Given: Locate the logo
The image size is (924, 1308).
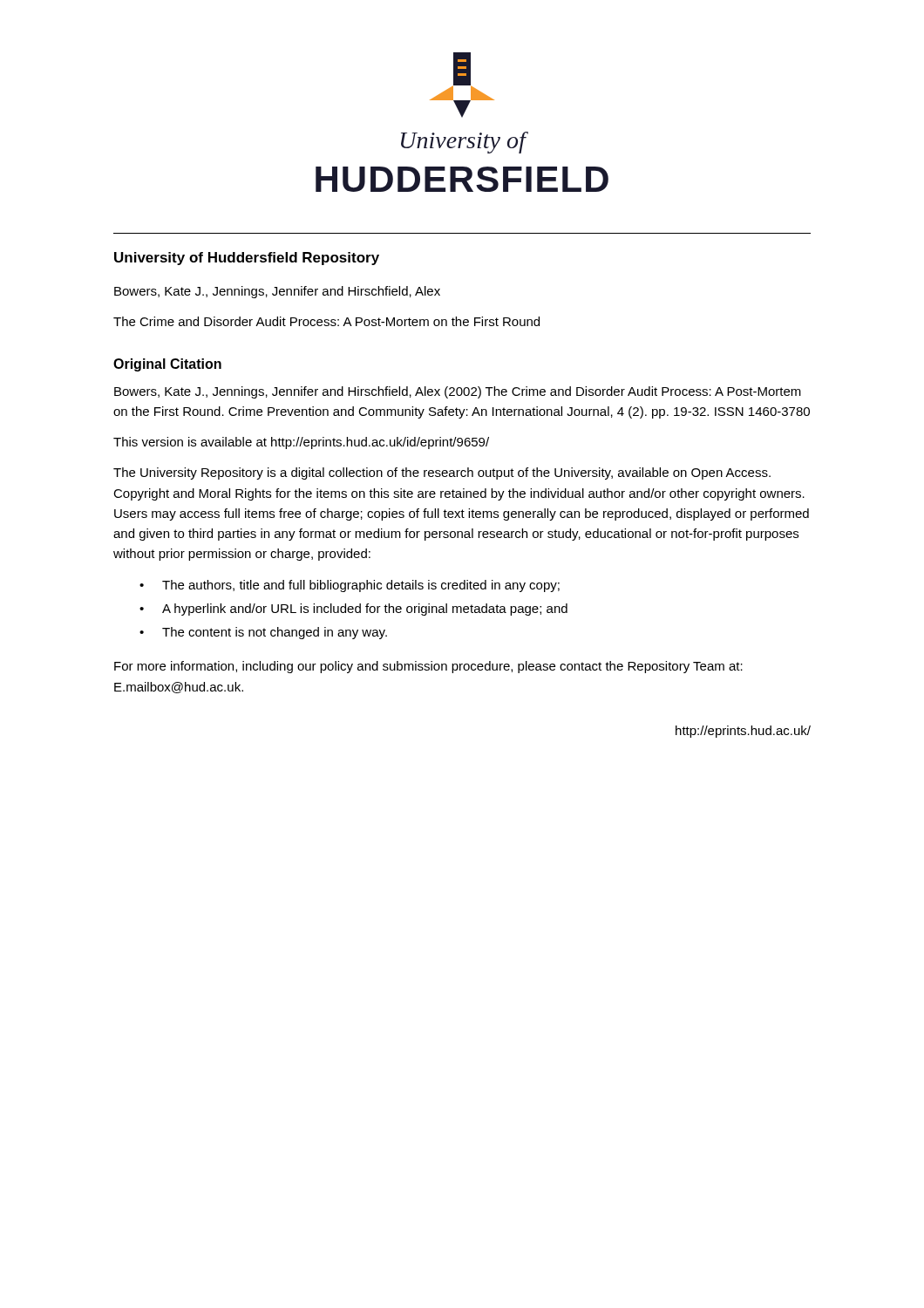Looking at the screenshot, I should (x=462, y=129).
